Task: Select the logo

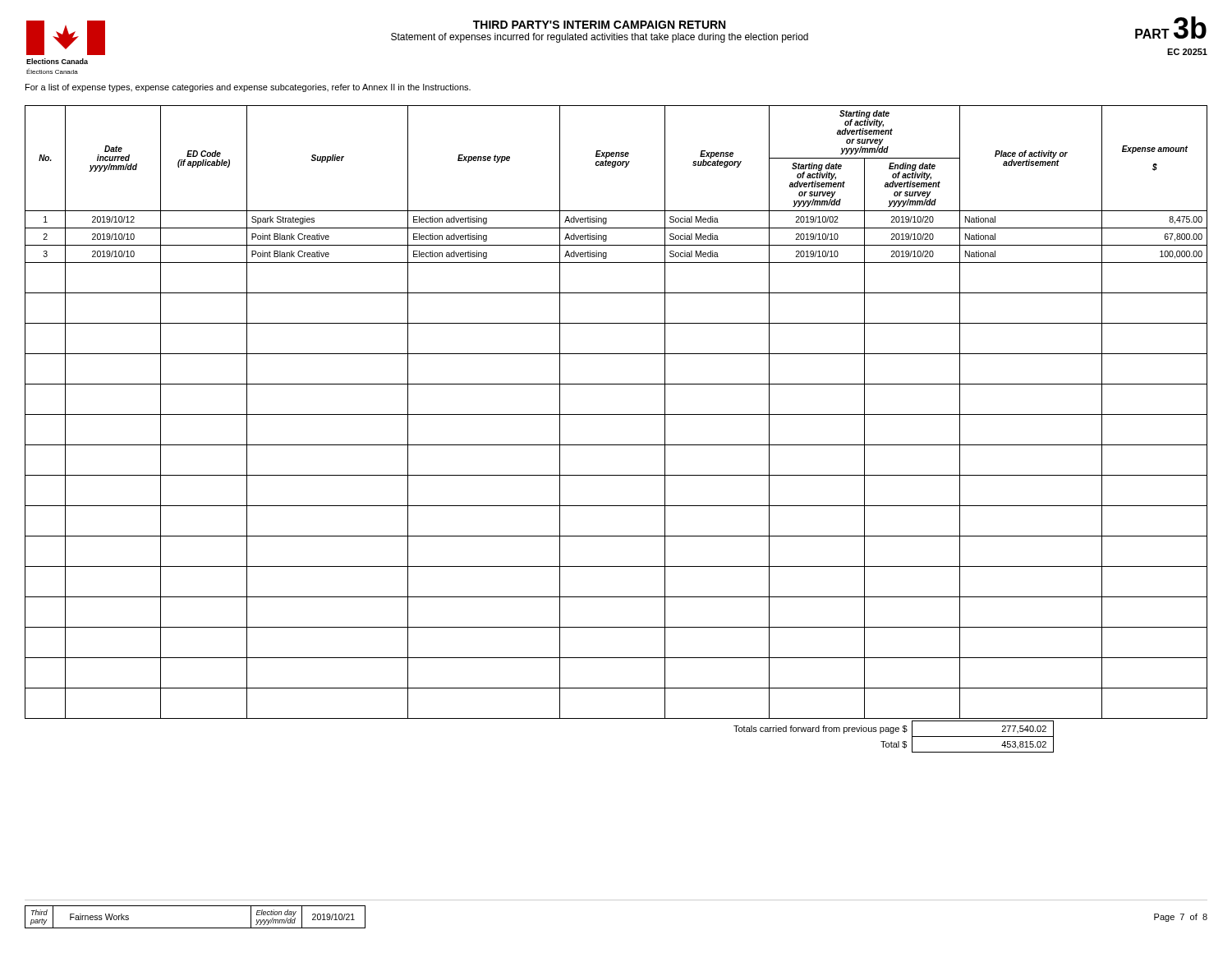Action: (x=78, y=47)
